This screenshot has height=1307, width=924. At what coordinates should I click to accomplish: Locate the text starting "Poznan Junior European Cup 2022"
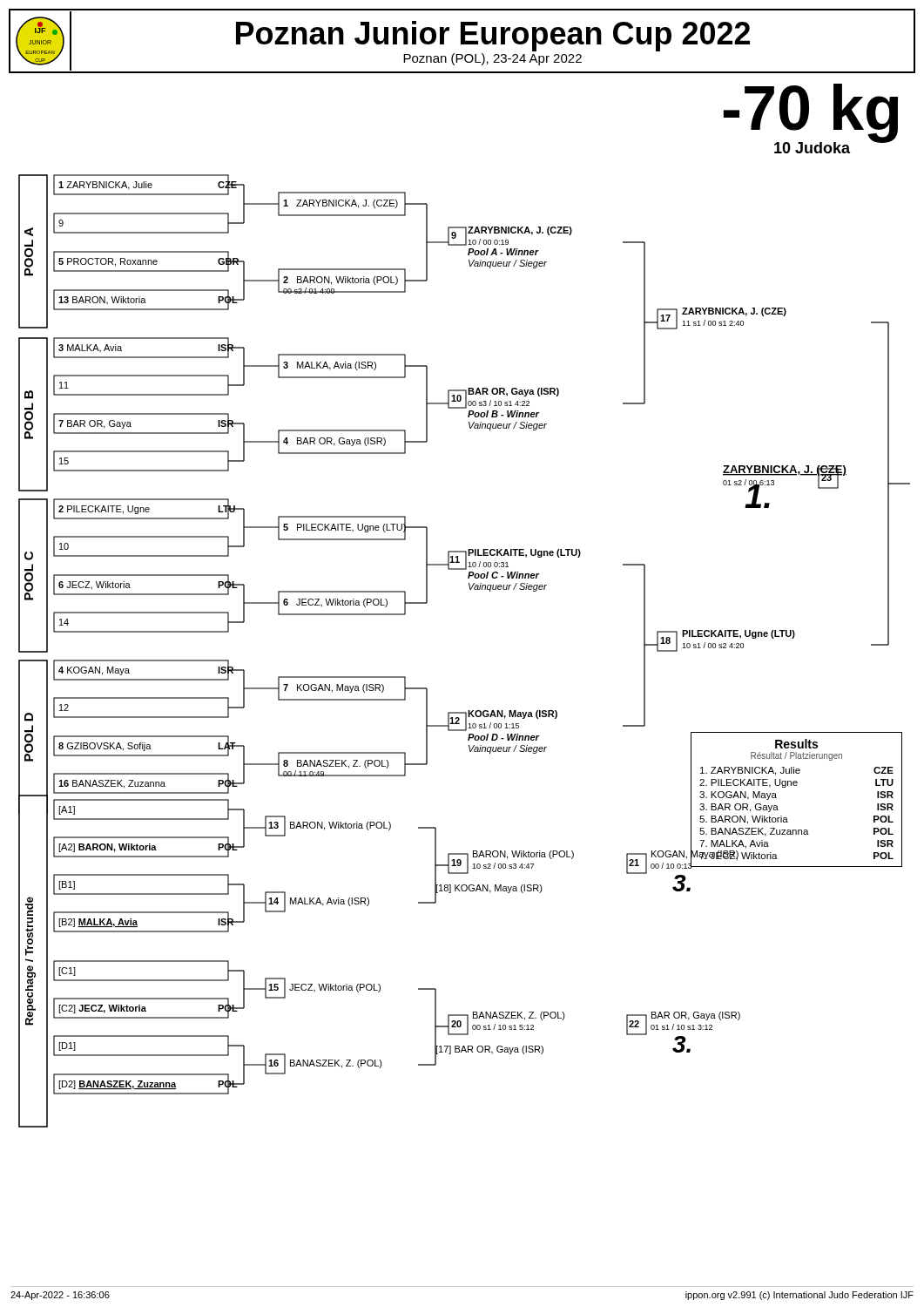tap(492, 34)
